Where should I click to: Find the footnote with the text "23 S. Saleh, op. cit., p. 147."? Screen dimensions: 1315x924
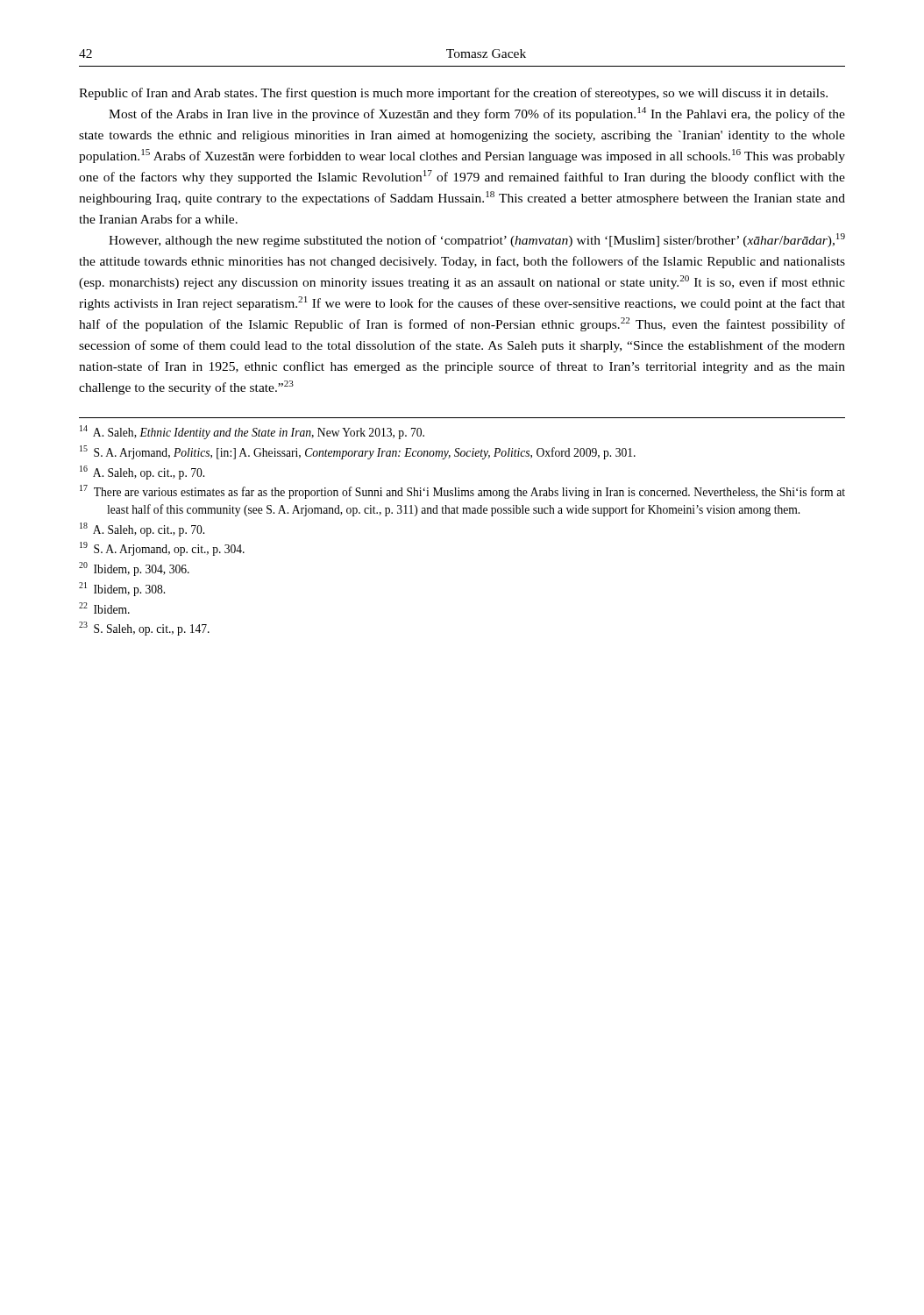pyautogui.click(x=144, y=628)
